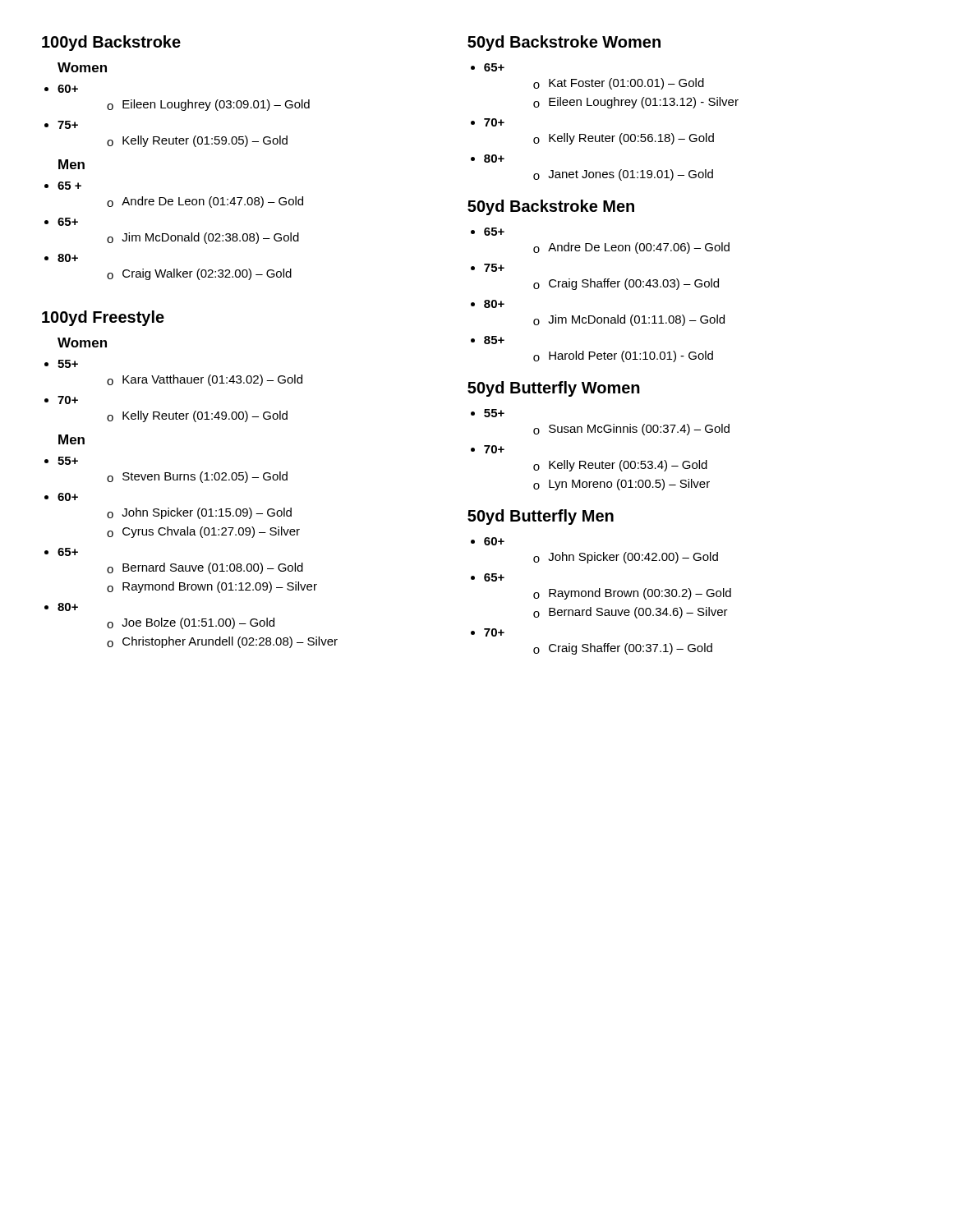The image size is (953, 1232).
Task: Navigate to the text block starting "80+ Janet Jones (01:19.01) –"
Action: click(698, 168)
